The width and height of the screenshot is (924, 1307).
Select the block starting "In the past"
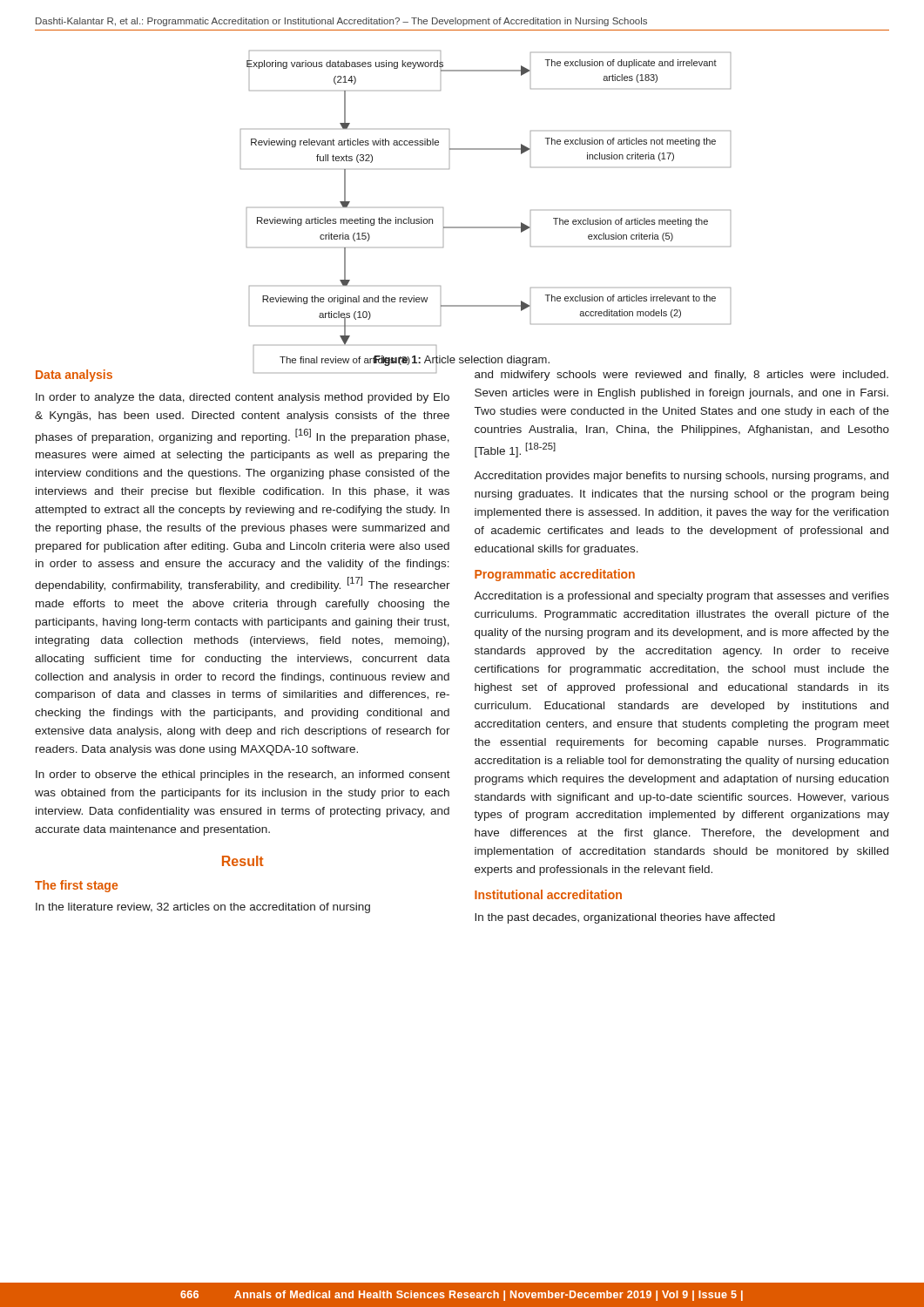[x=682, y=918]
